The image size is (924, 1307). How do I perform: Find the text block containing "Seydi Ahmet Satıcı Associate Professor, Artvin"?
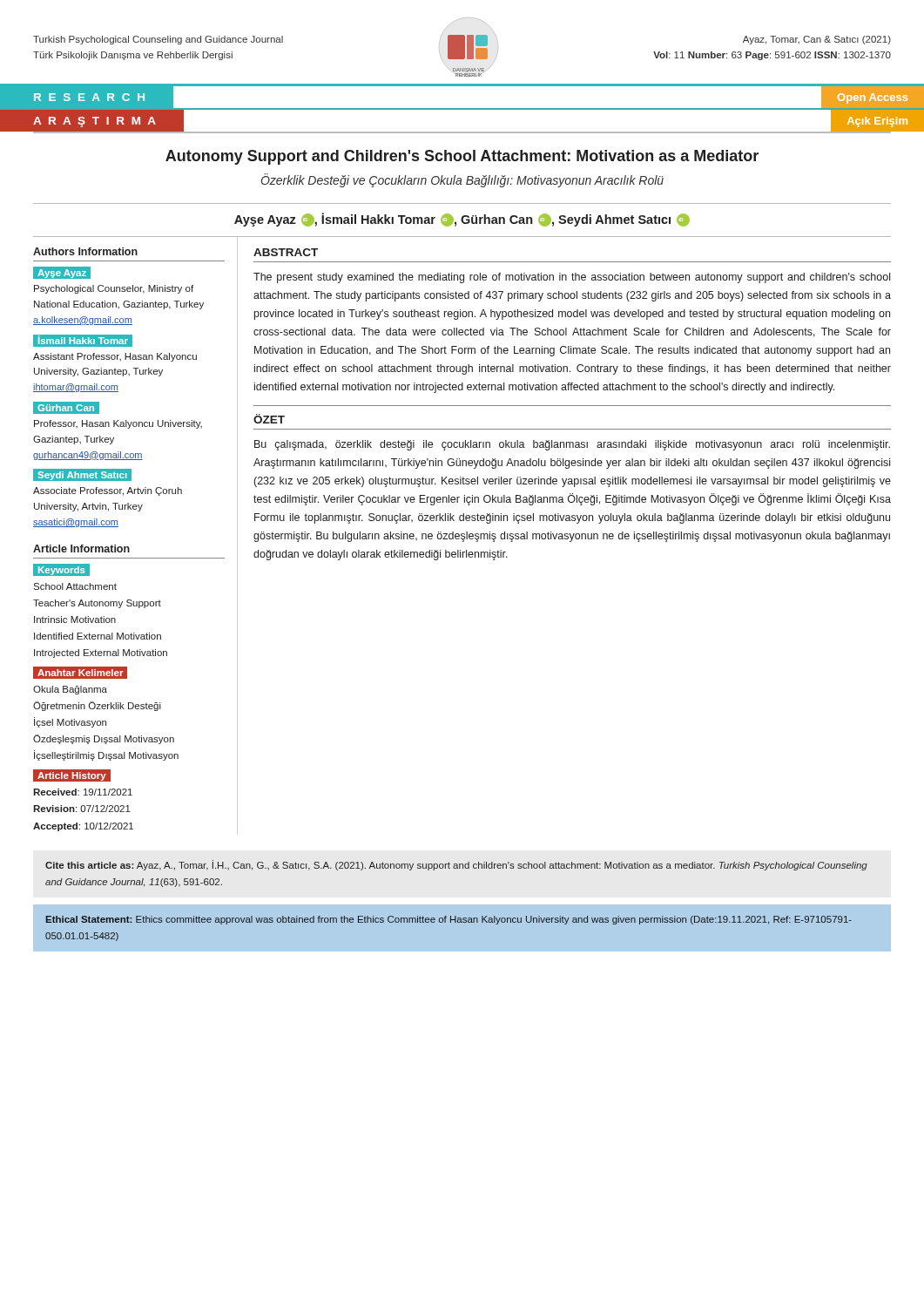(129, 500)
